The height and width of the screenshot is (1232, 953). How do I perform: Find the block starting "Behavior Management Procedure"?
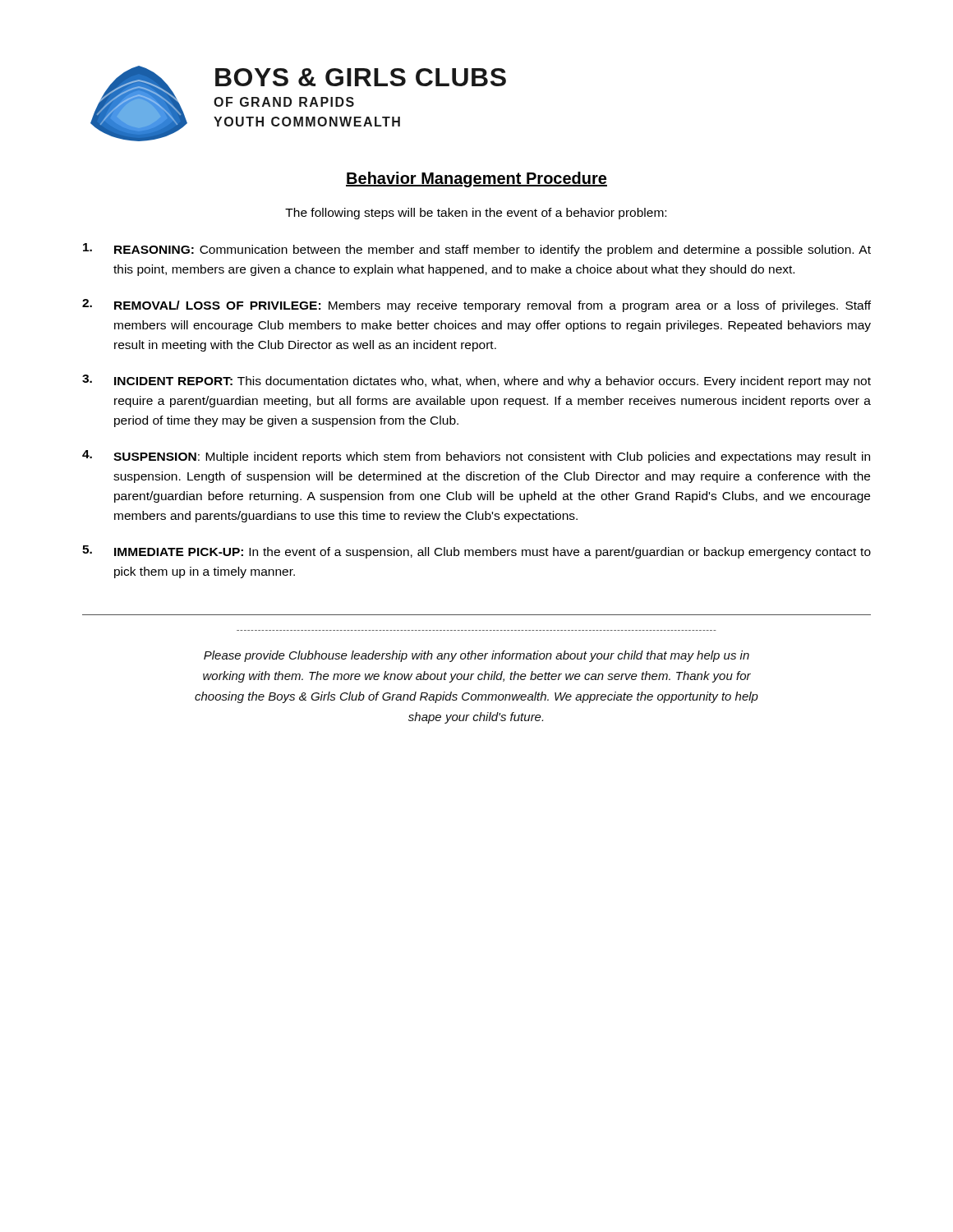point(476,178)
